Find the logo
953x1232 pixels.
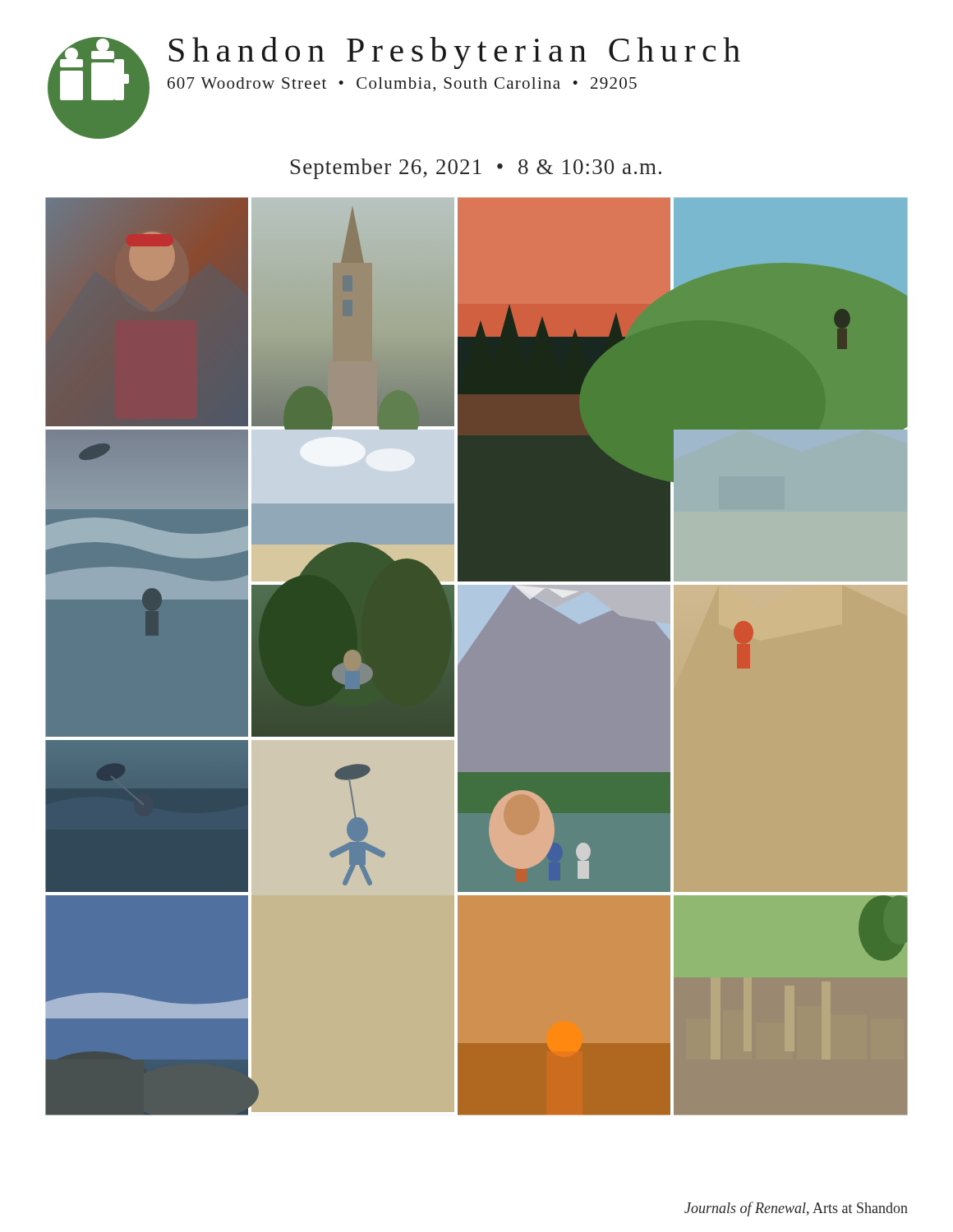click(99, 88)
